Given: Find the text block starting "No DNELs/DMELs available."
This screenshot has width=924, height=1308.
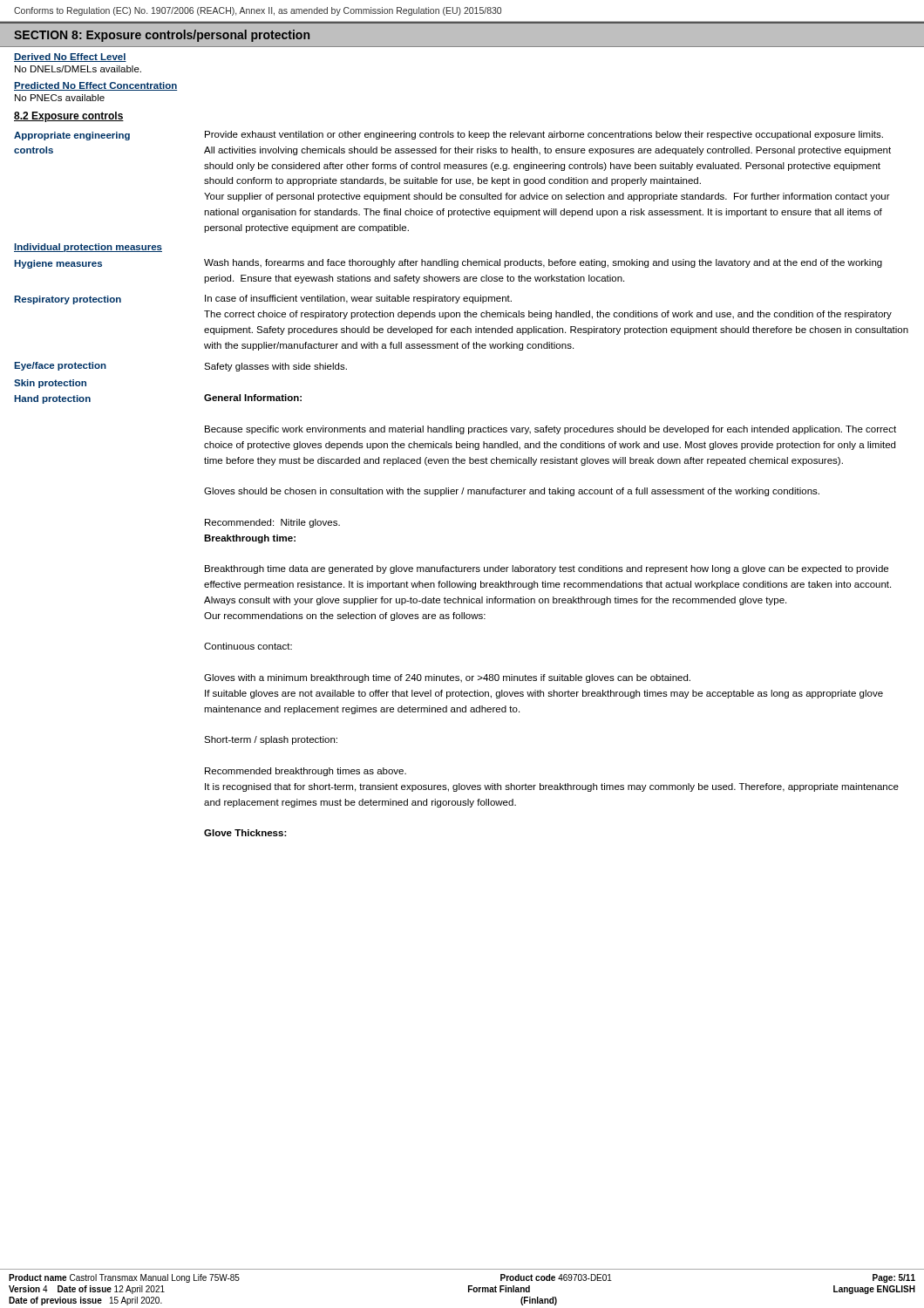Looking at the screenshot, I should click(78, 69).
